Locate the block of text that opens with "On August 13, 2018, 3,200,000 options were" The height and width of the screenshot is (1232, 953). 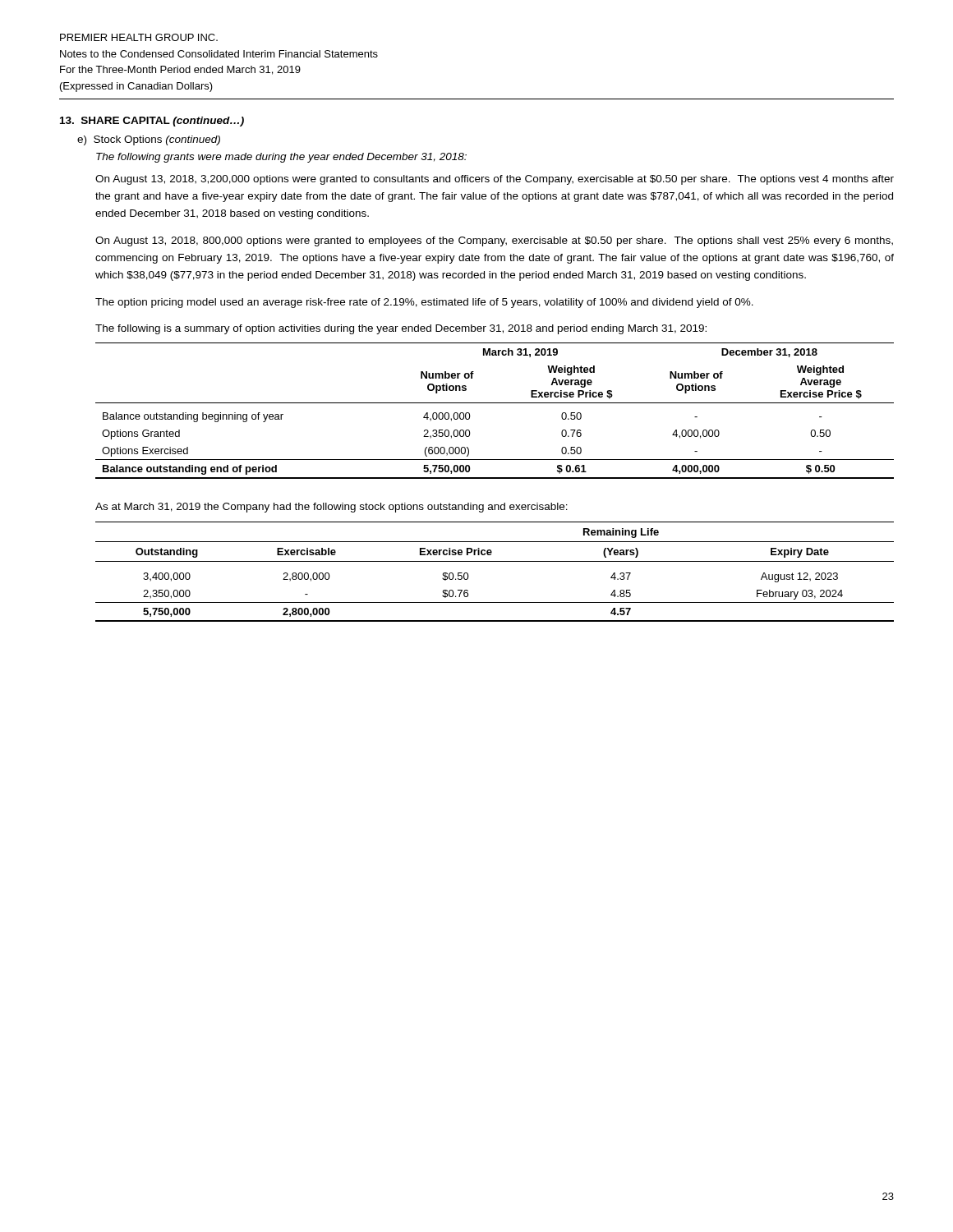point(495,196)
